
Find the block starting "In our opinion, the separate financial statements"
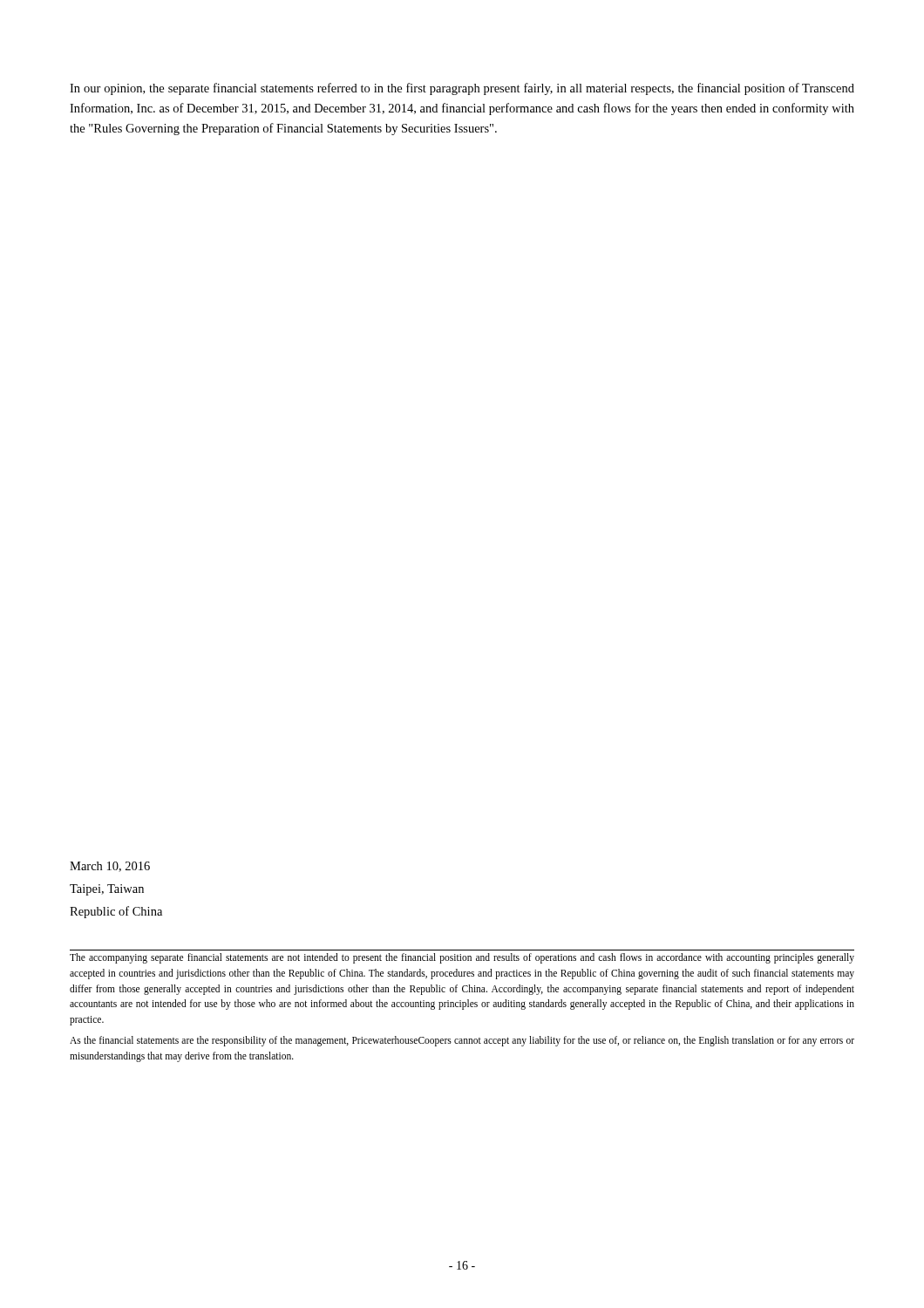click(462, 108)
